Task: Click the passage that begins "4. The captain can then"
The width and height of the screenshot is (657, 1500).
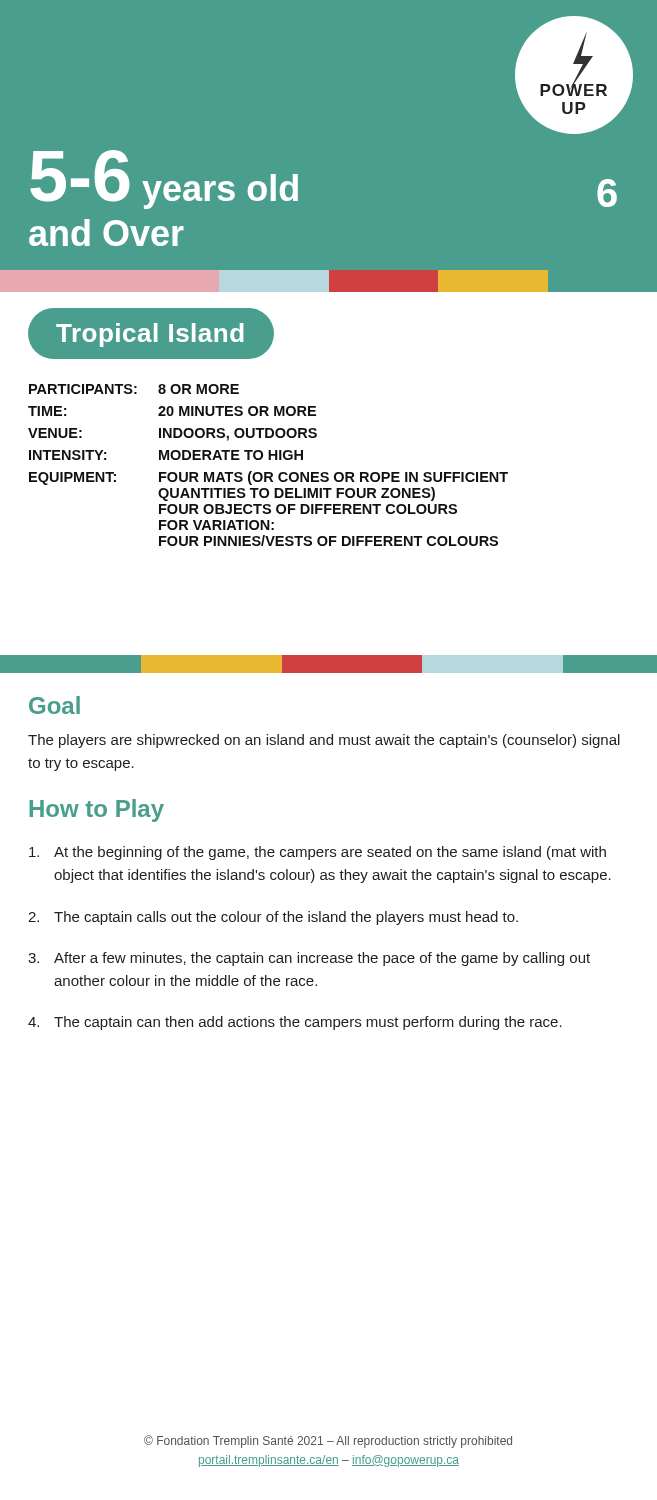Action: tap(295, 1022)
